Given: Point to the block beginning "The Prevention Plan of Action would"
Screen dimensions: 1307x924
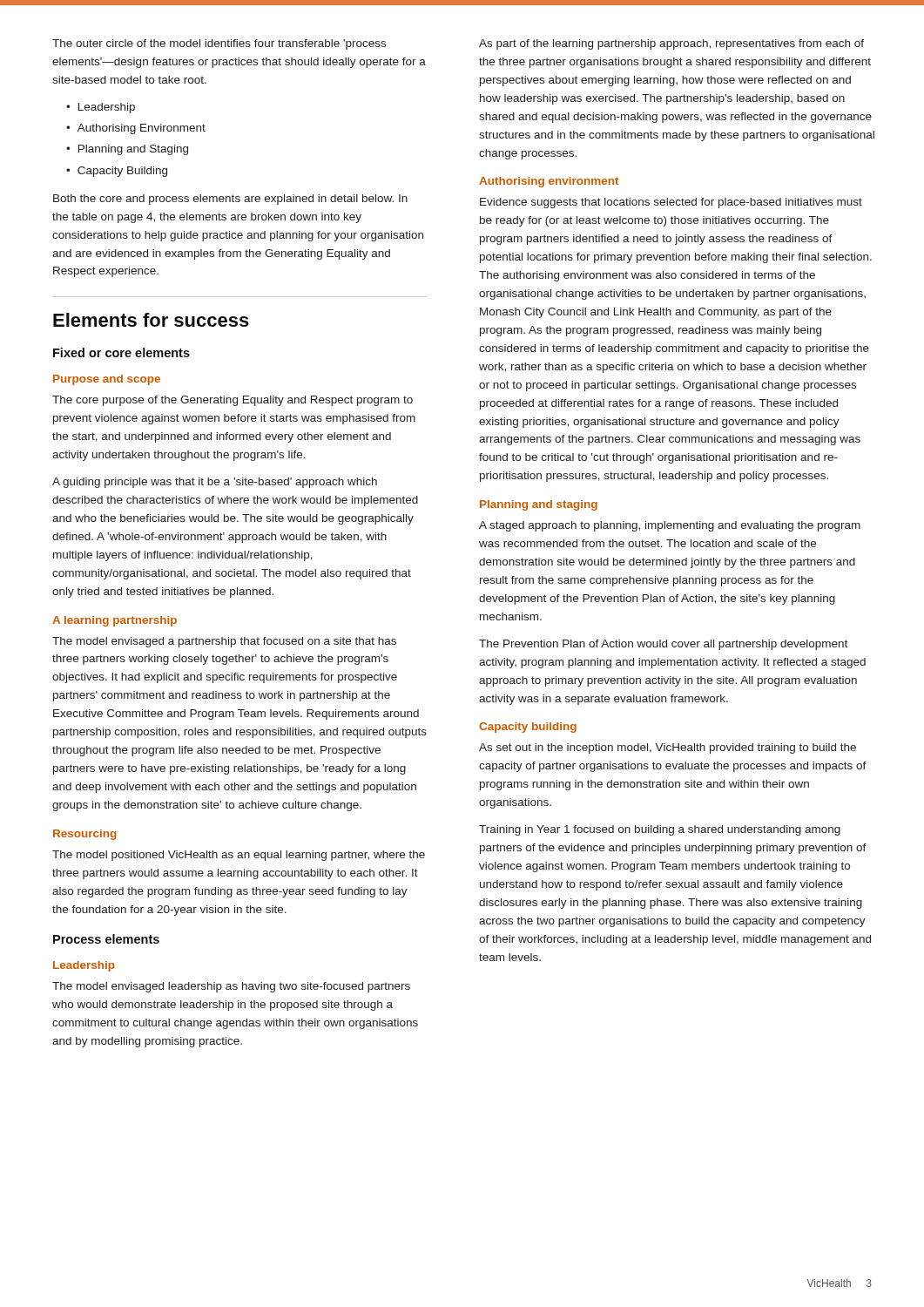Looking at the screenshot, I should point(677,671).
